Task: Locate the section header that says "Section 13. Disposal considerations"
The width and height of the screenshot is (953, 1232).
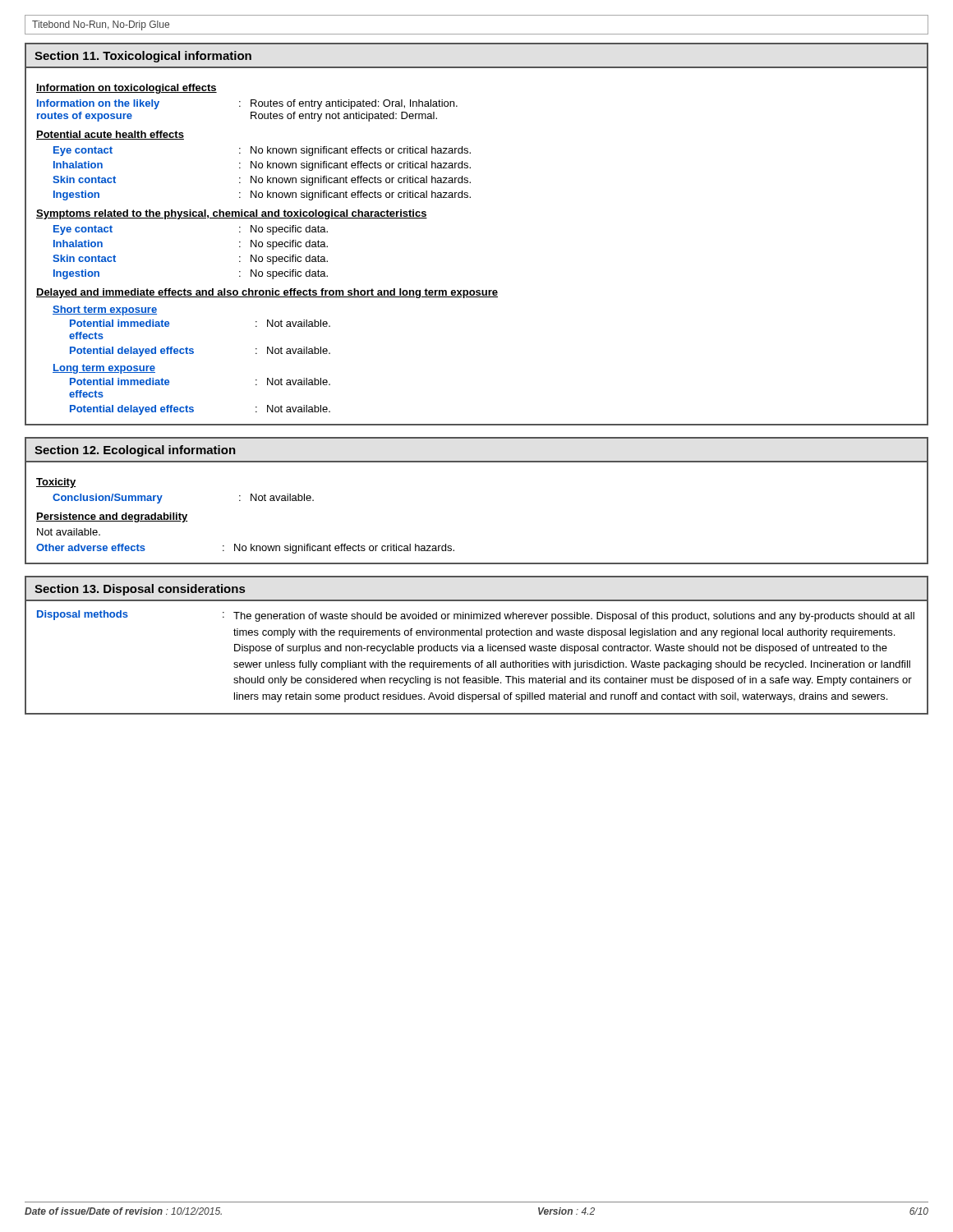Action: [476, 645]
